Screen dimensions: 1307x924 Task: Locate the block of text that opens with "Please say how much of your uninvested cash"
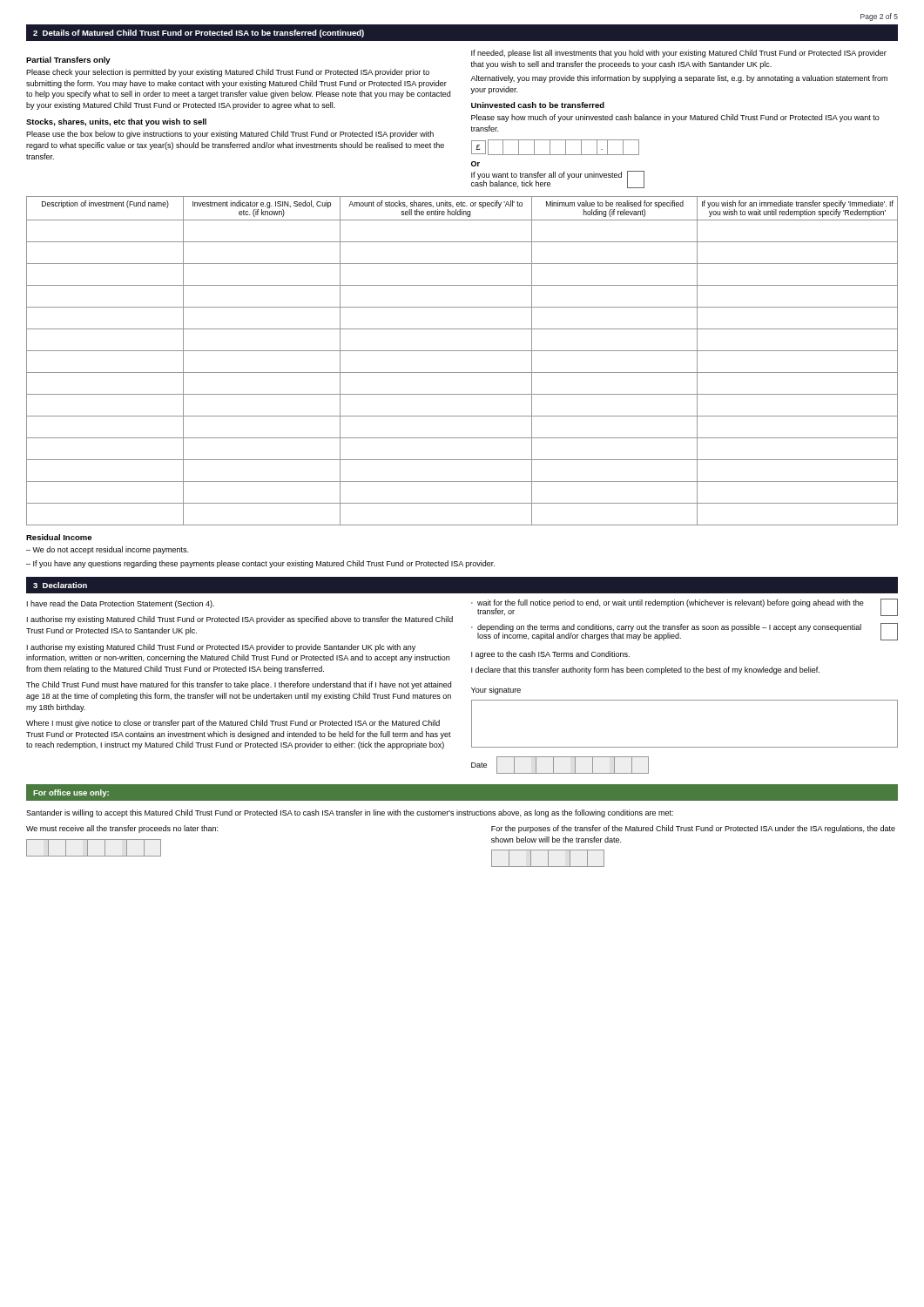pos(684,124)
